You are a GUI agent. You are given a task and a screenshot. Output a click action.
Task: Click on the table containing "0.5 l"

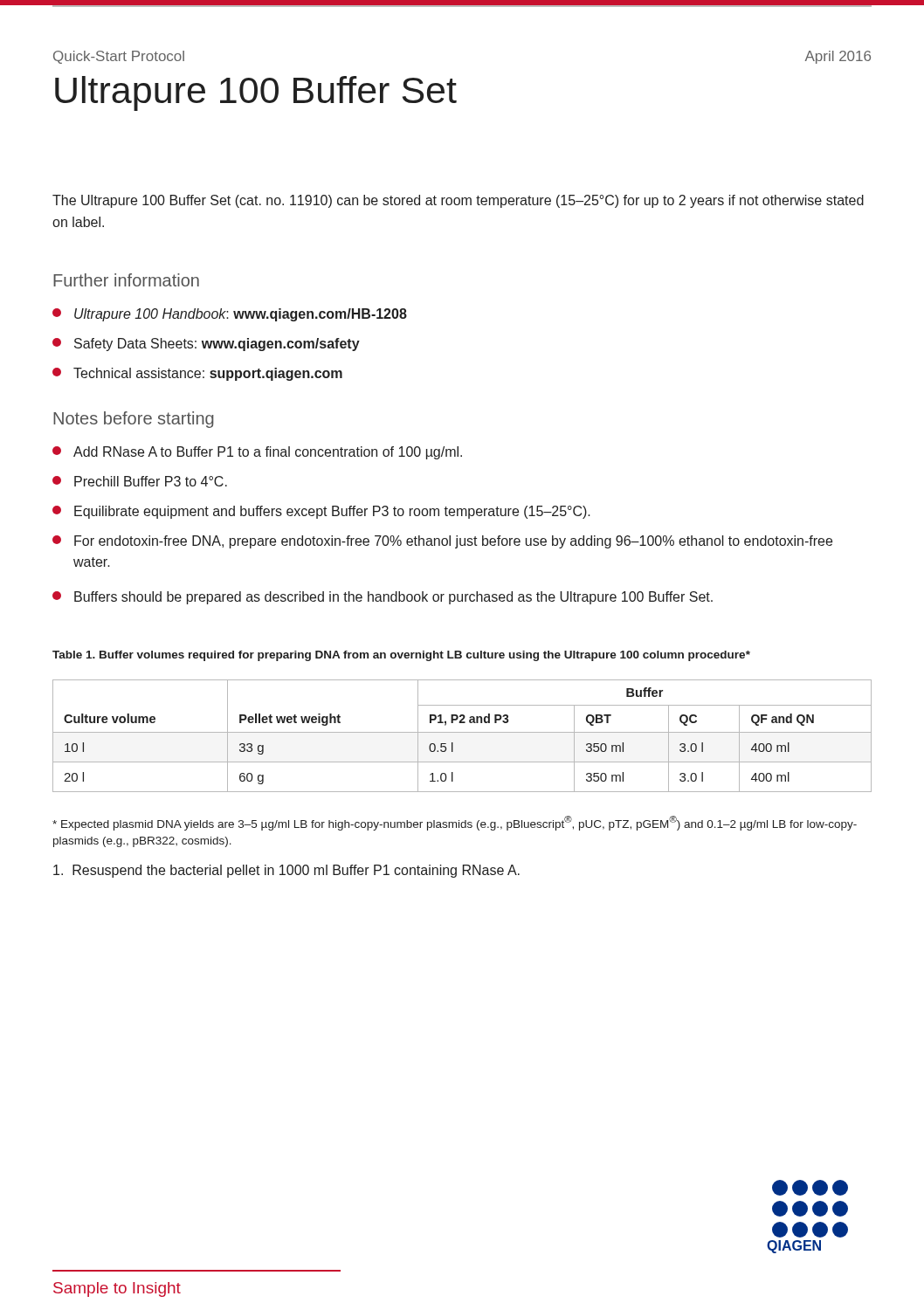pyautogui.click(x=462, y=736)
